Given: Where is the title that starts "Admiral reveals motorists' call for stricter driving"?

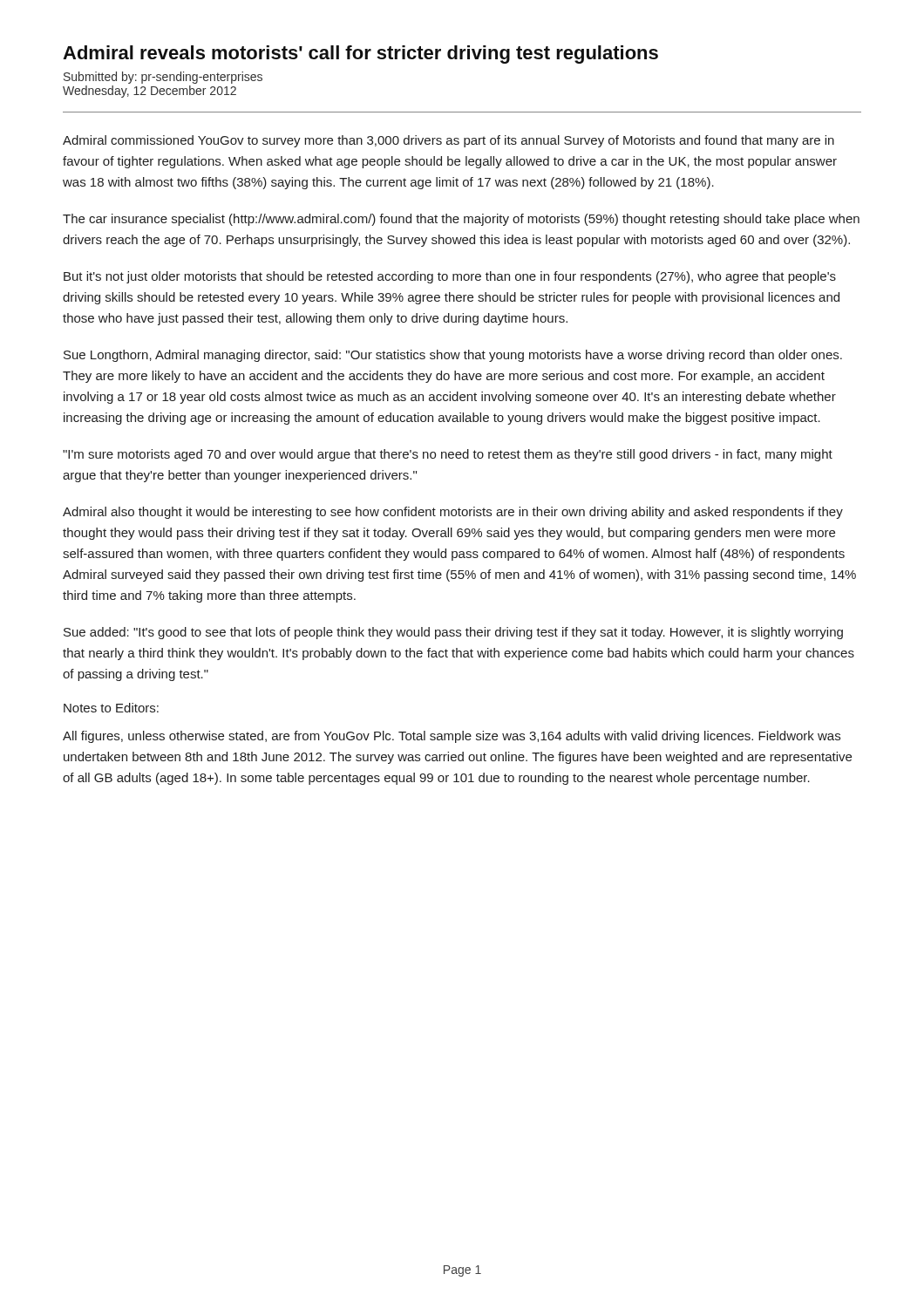Looking at the screenshot, I should click(x=361, y=53).
